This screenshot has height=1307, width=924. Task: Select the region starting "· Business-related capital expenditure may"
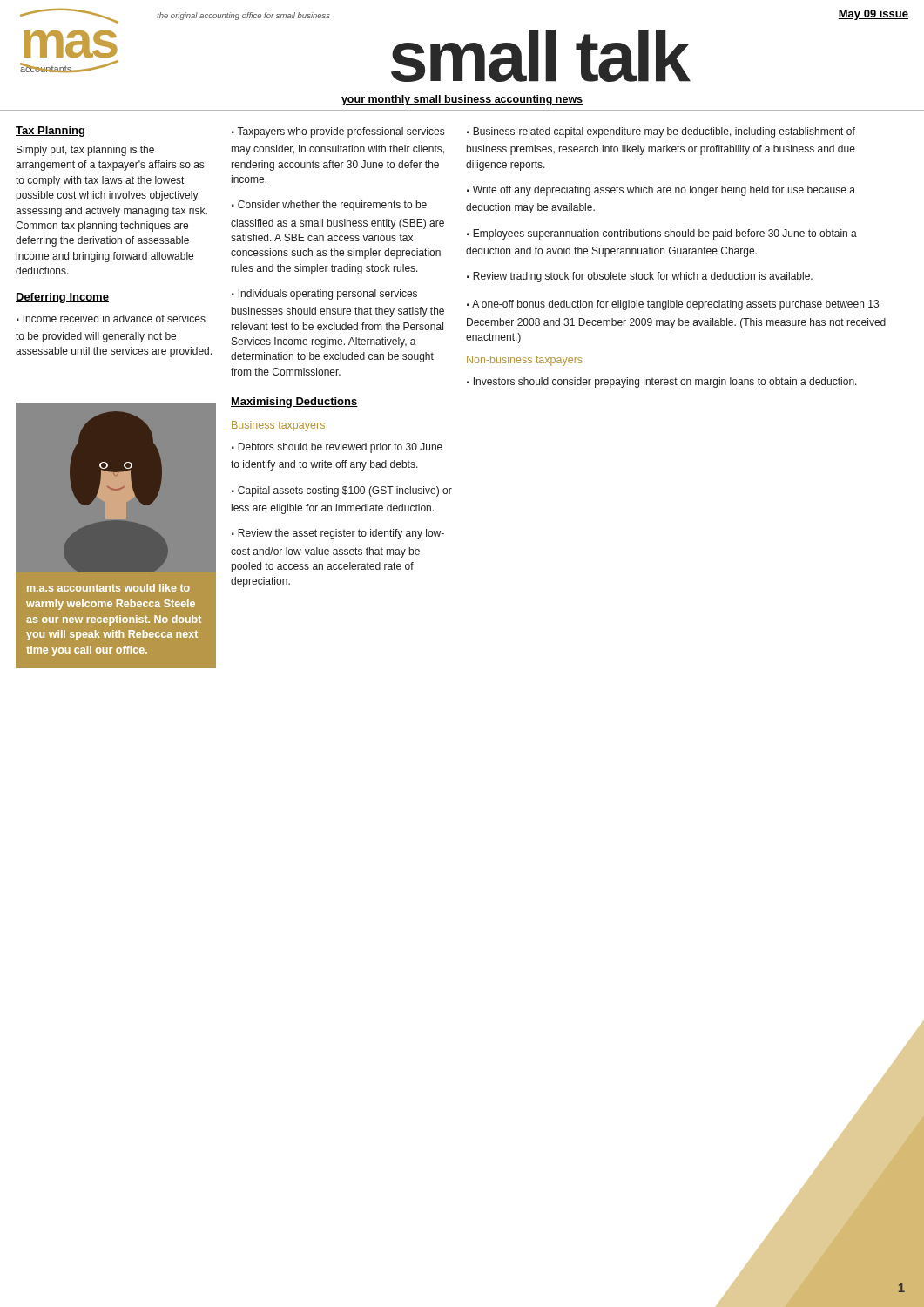[x=660, y=147]
